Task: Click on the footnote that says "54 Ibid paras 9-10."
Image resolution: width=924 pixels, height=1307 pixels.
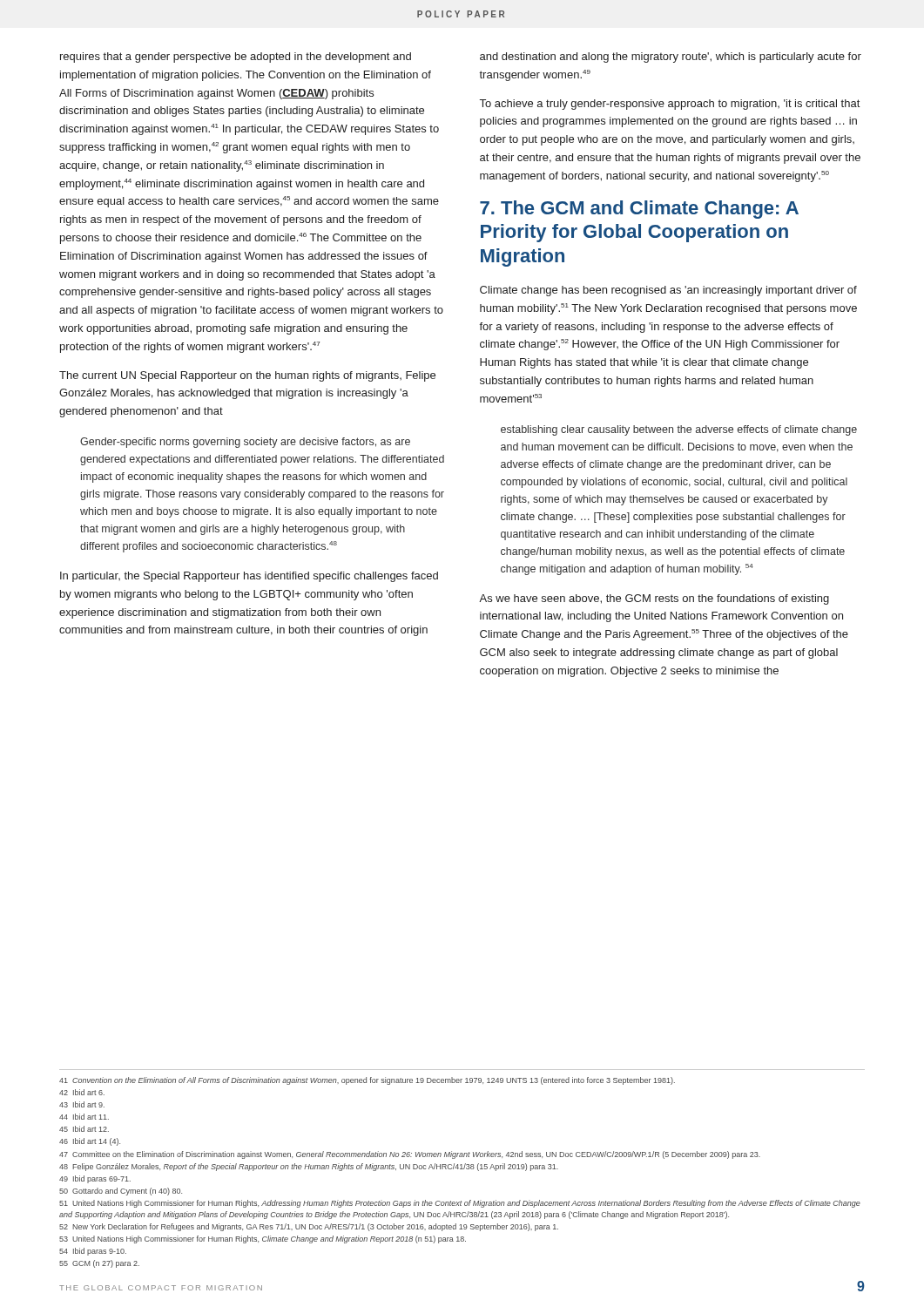Action: [93, 1251]
